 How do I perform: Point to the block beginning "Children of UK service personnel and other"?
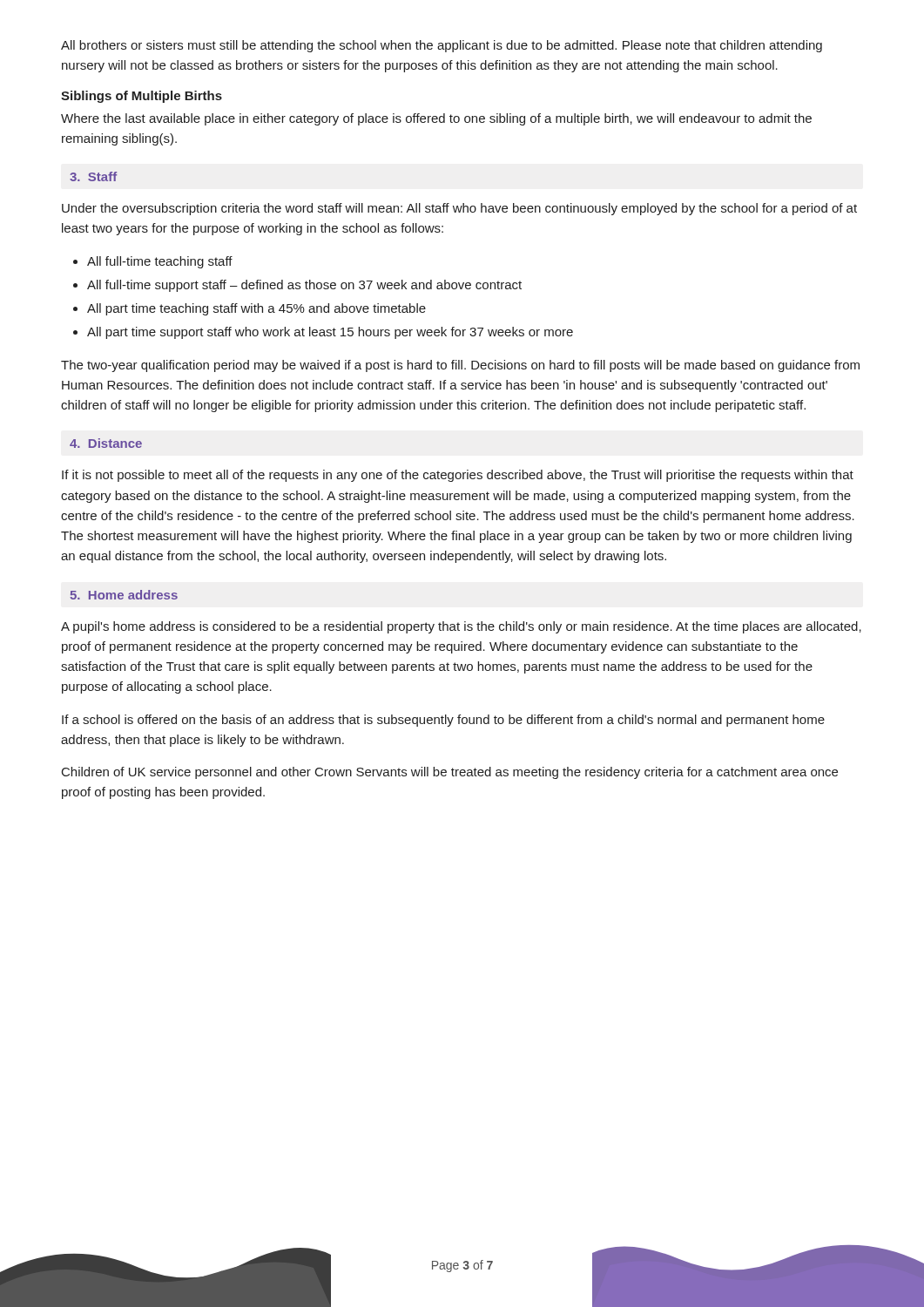click(x=450, y=782)
